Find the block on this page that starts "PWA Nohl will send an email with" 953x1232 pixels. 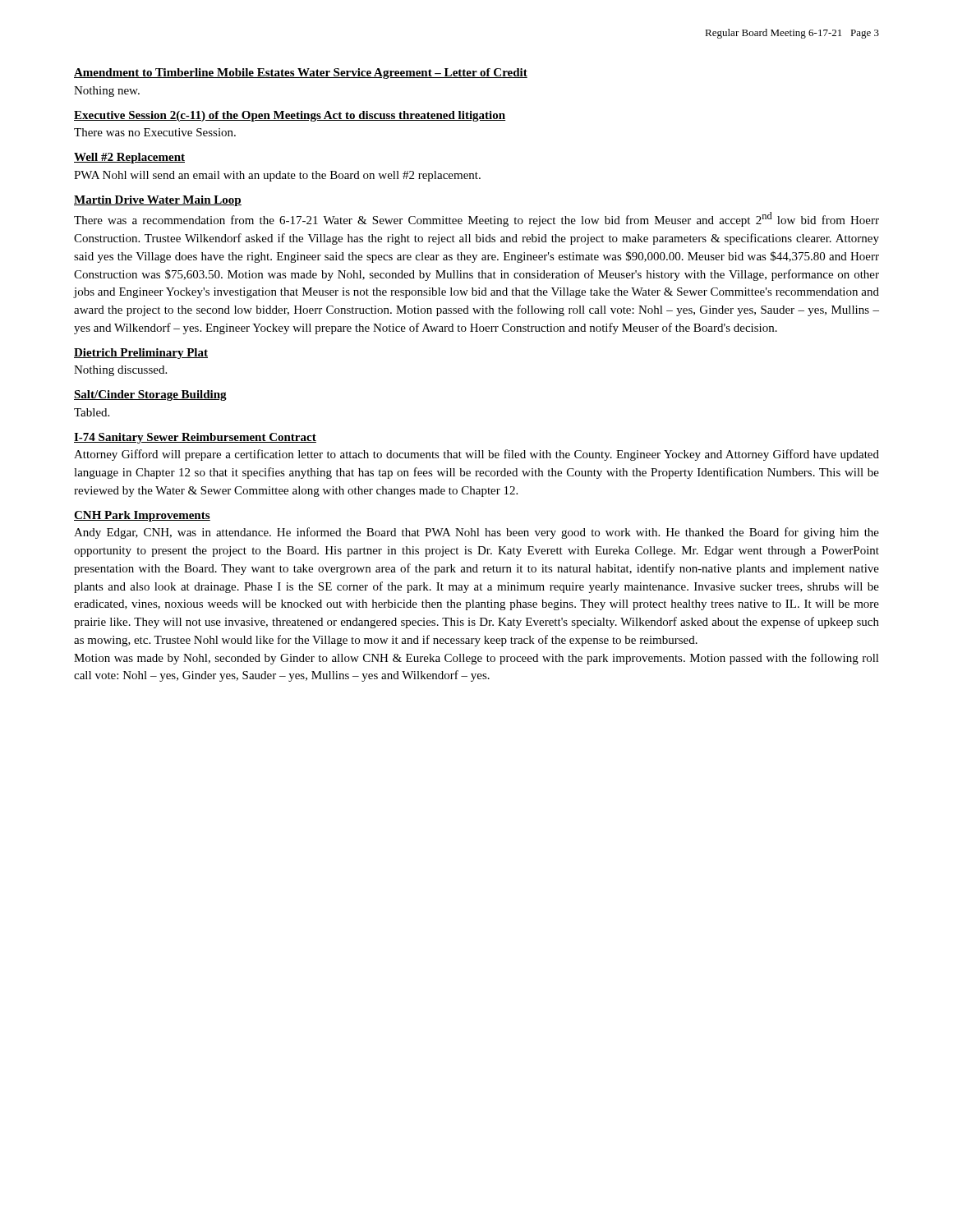(278, 175)
